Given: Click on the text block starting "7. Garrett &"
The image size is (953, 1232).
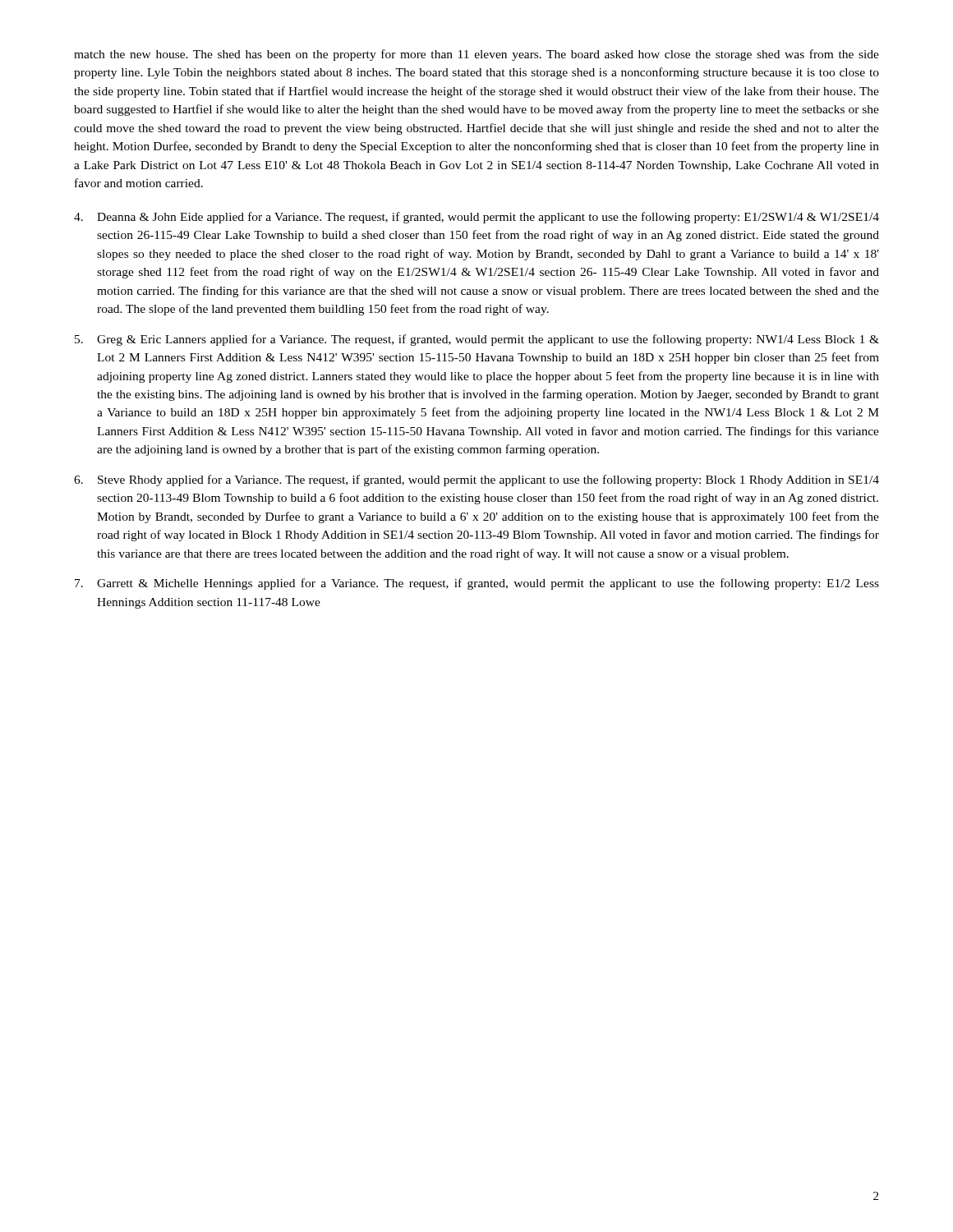Looking at the screenshot, I should pos(476,593).
